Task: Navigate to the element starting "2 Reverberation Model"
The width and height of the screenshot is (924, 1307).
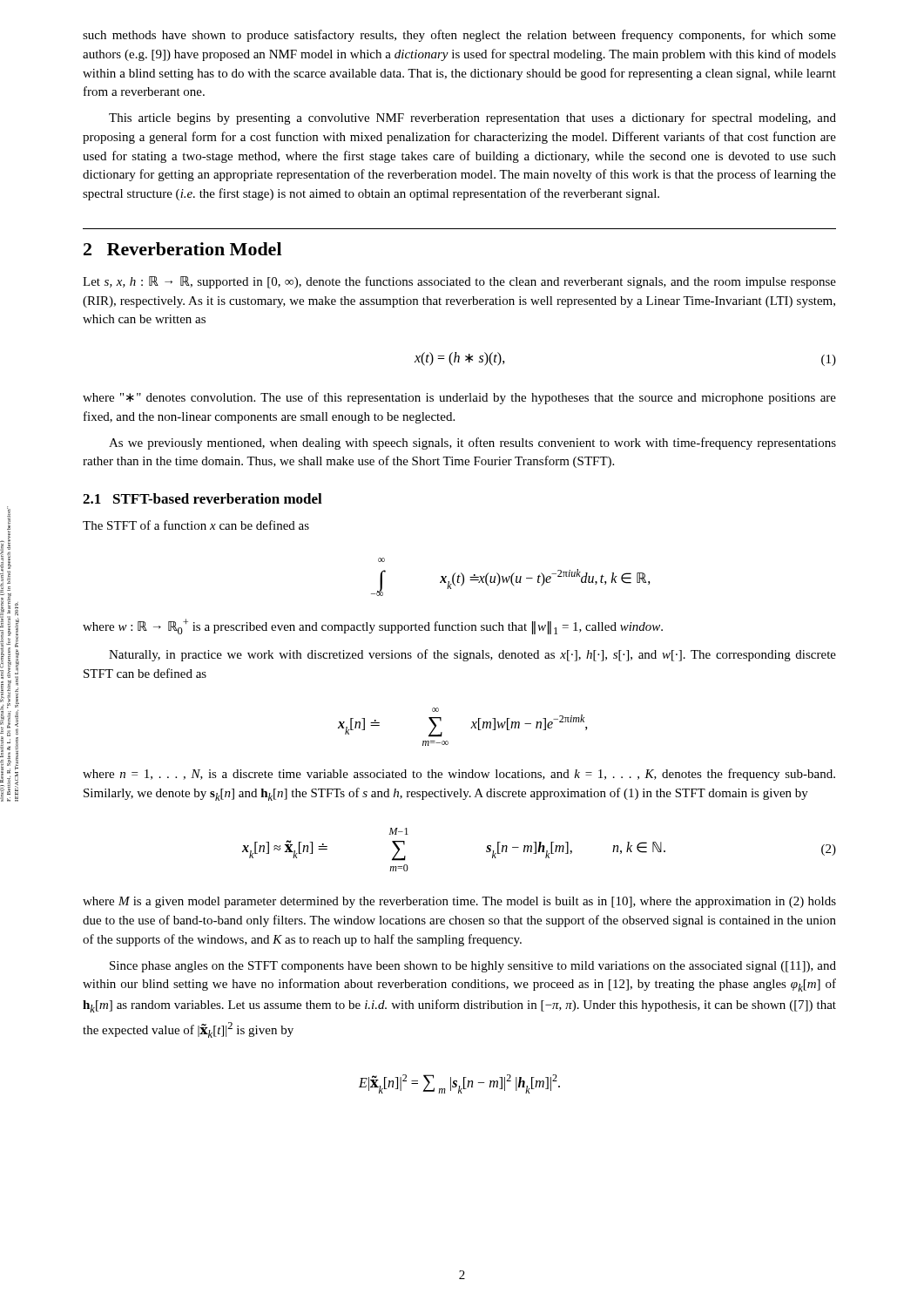Action: point(182,249)
